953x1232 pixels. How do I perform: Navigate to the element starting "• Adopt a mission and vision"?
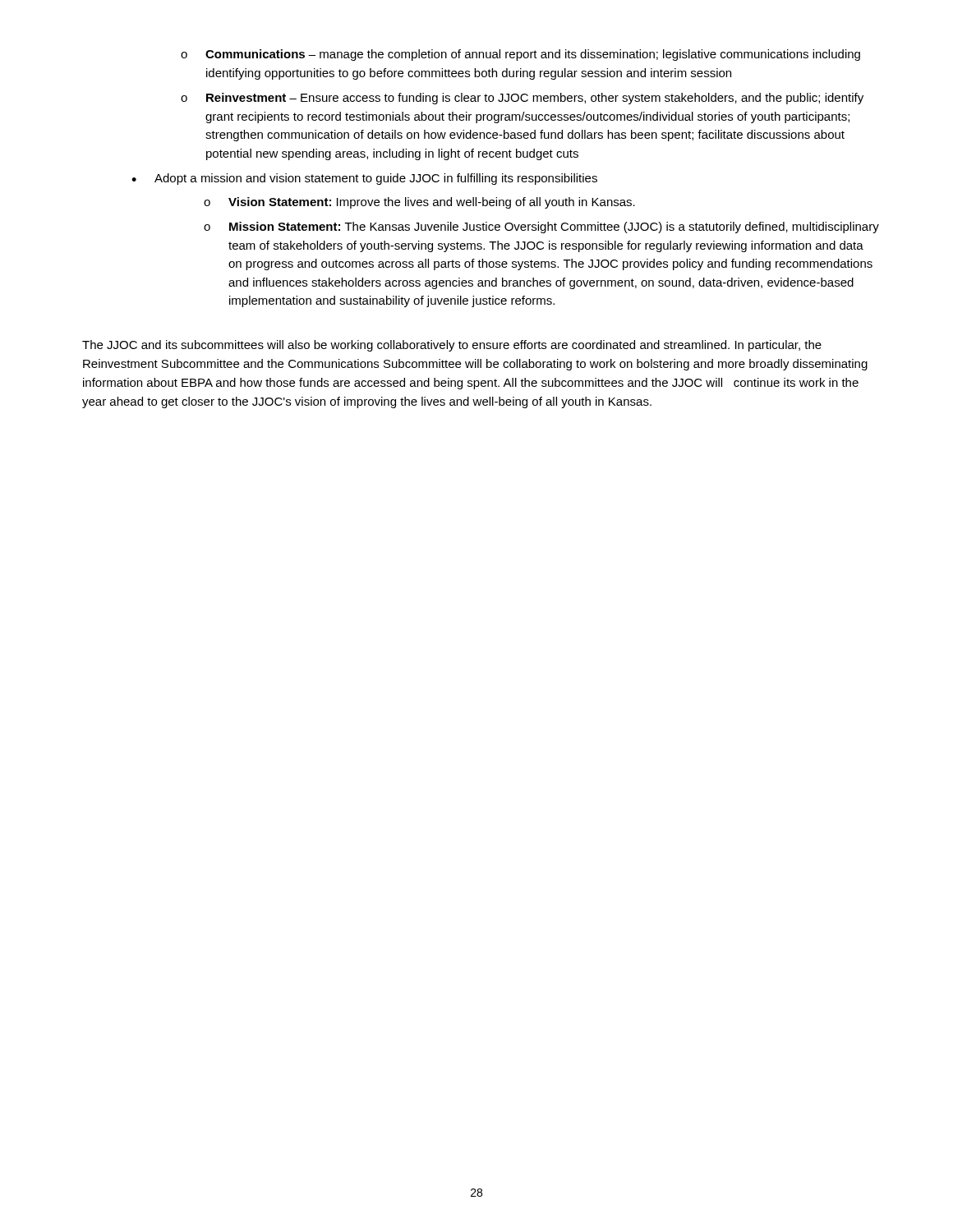505,243
